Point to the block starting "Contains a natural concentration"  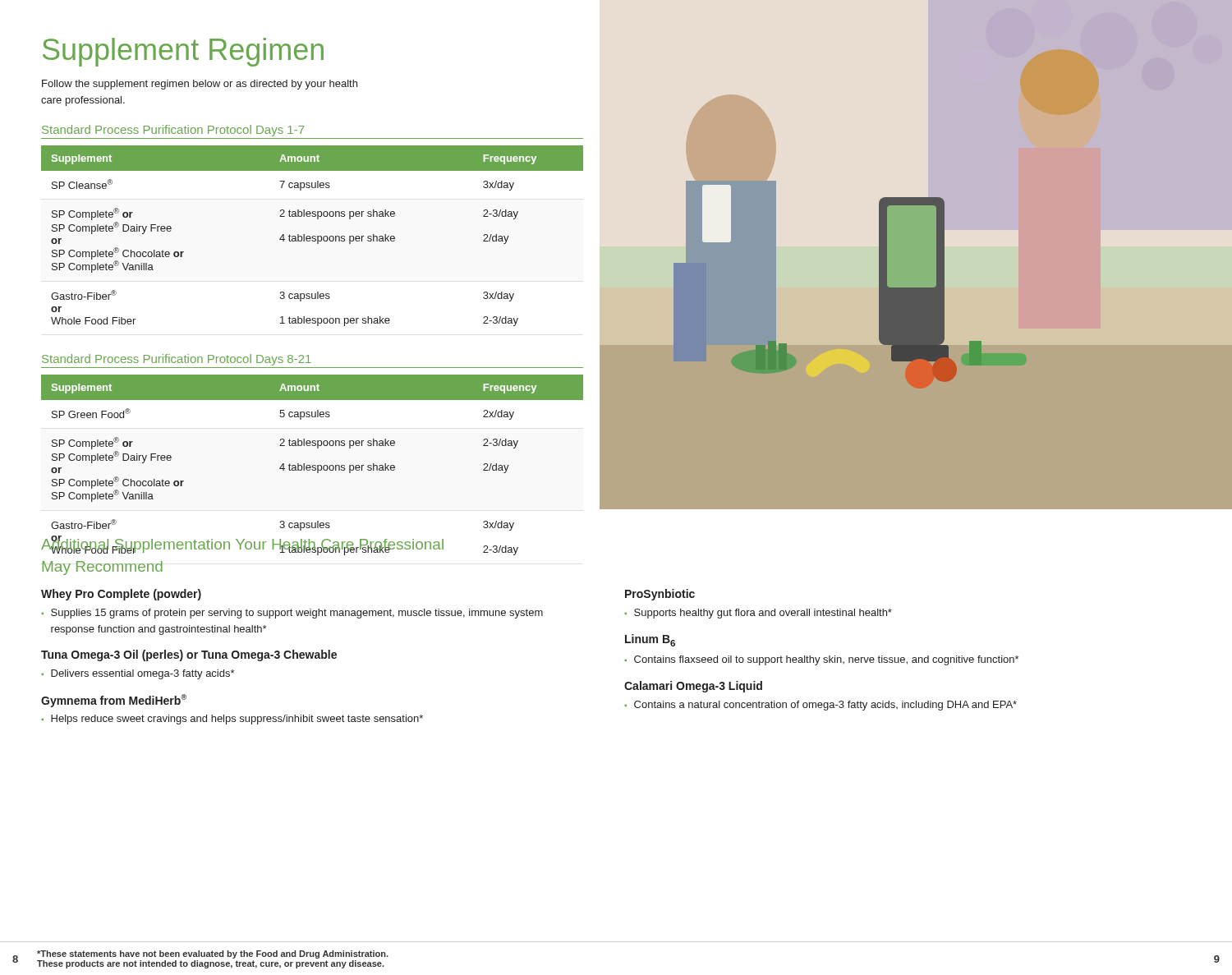pyautogui.click(x=887, y=705)
